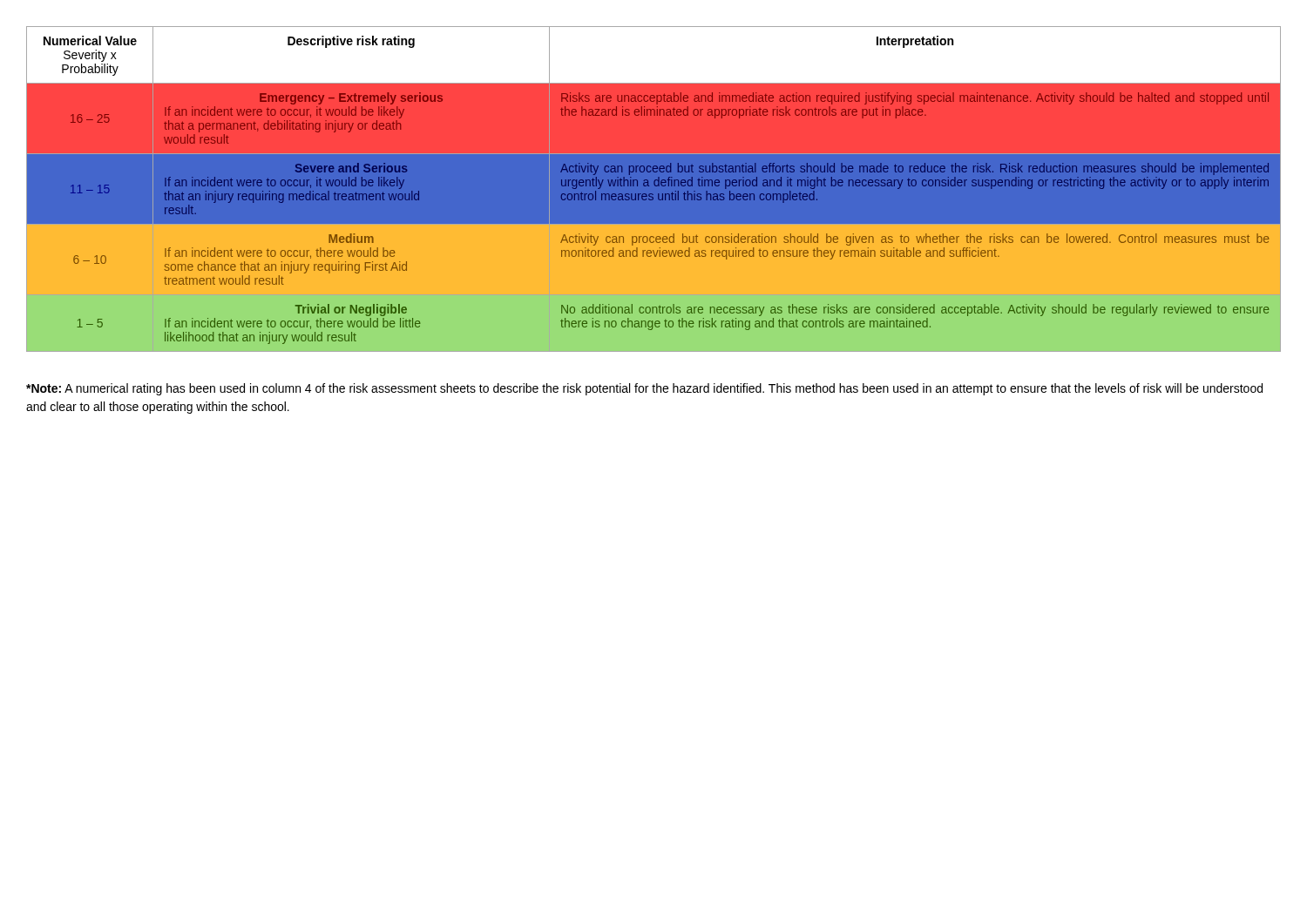Locate the table with the text "6 – 10"

[654, 189]
